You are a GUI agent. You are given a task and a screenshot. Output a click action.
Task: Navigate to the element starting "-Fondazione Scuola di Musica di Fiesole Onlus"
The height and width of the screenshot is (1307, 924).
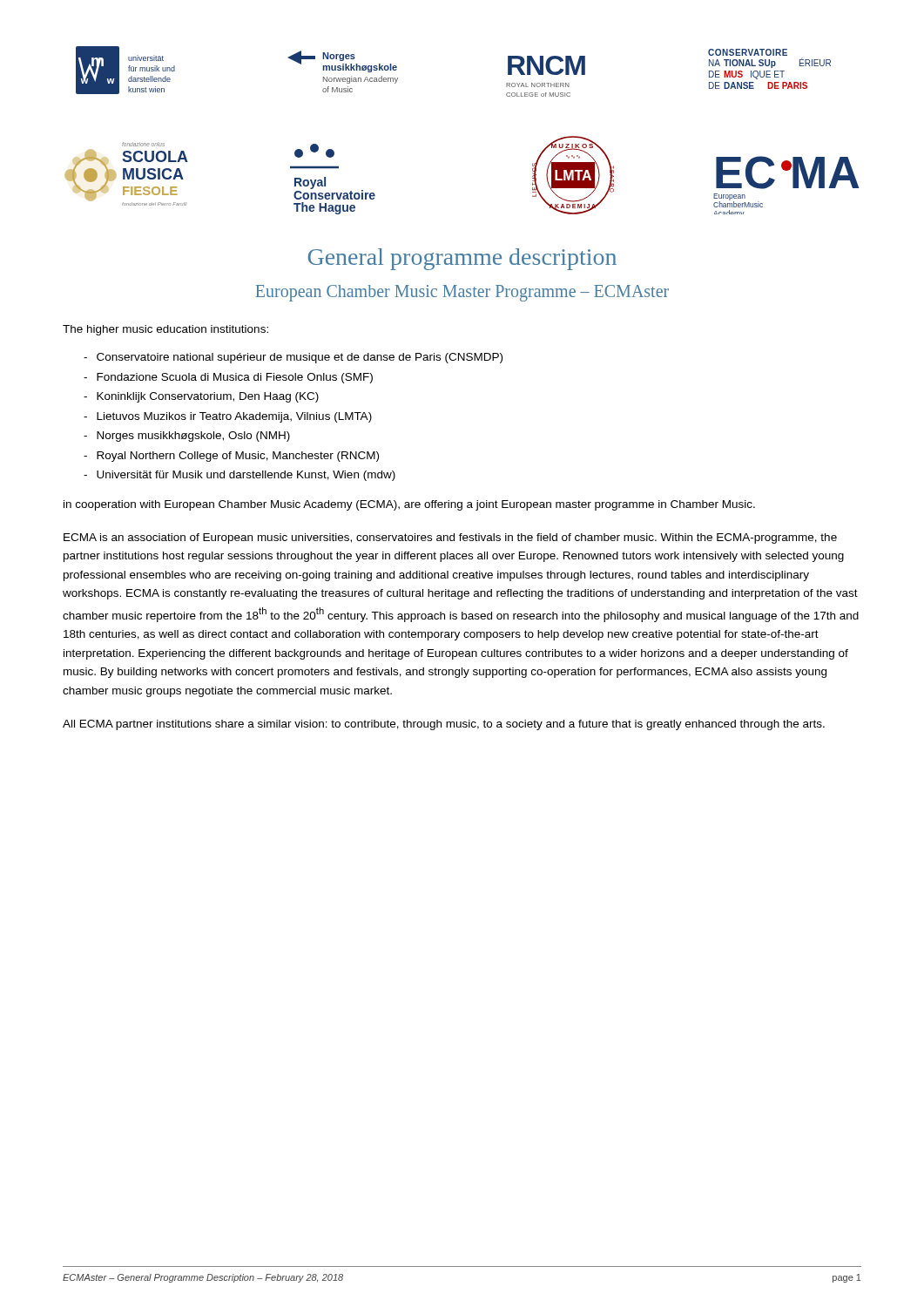pos(228,377)
